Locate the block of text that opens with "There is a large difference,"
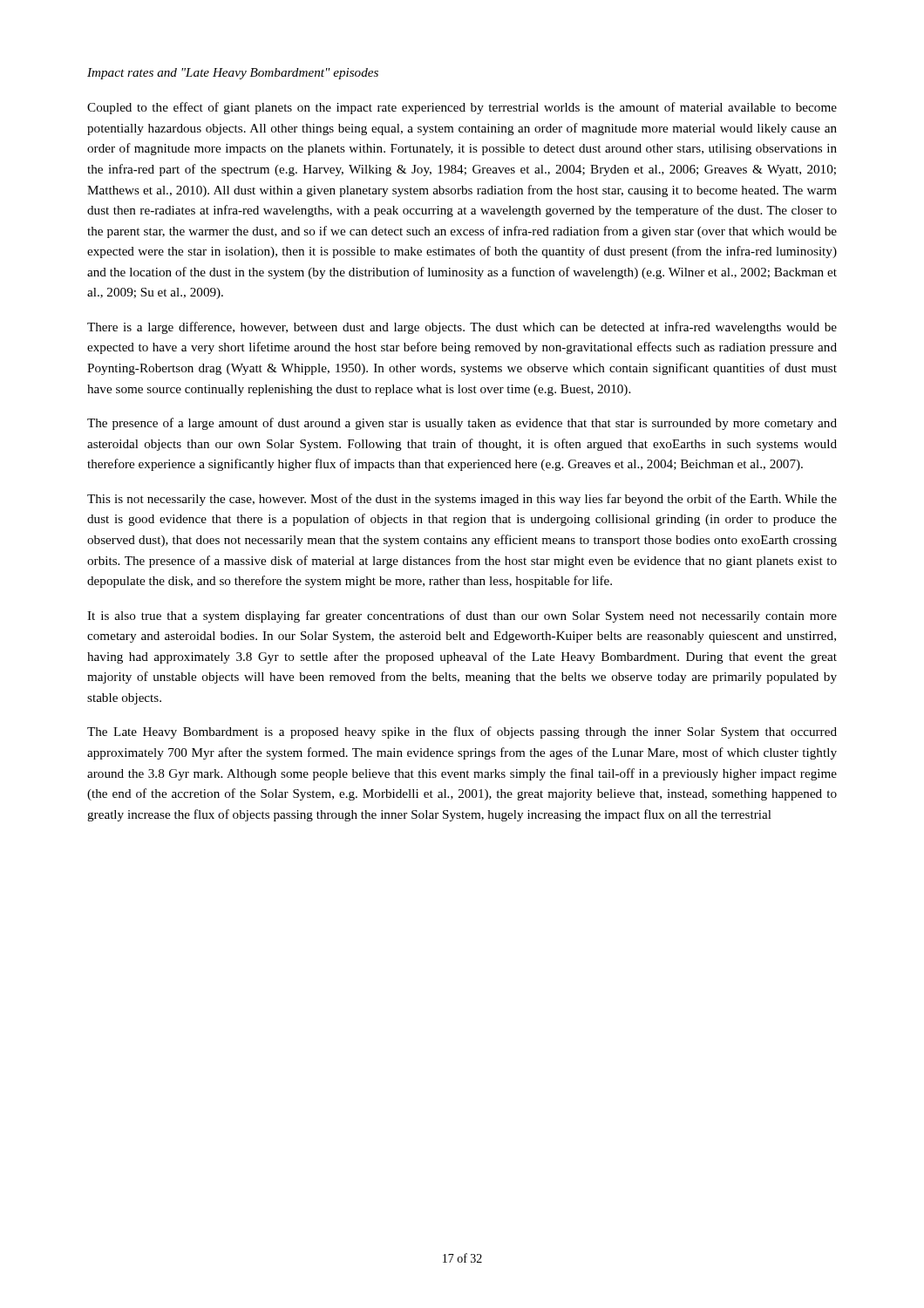 coord(462,357)
